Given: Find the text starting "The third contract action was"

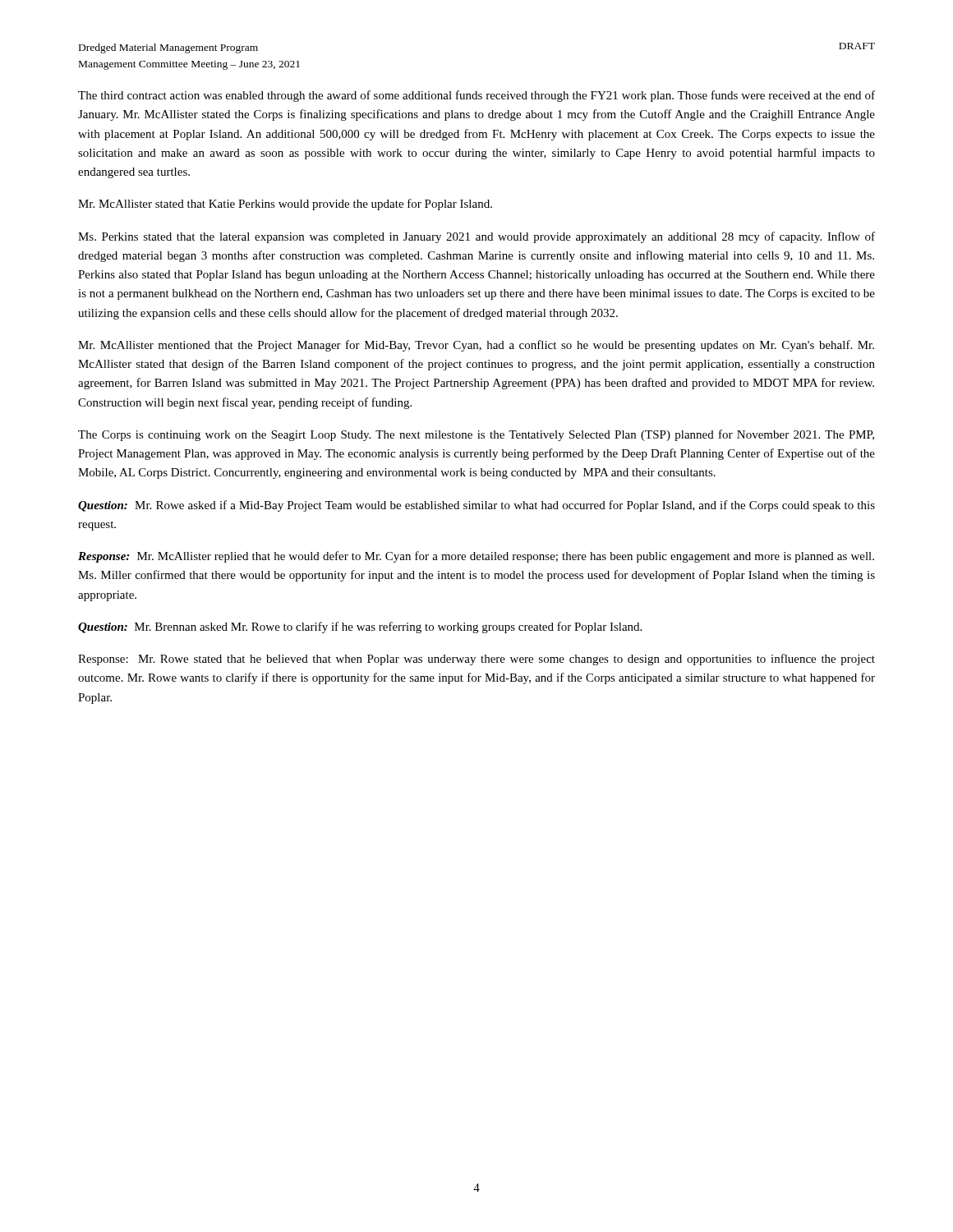Looking at the screenshot, I should 476,134.
